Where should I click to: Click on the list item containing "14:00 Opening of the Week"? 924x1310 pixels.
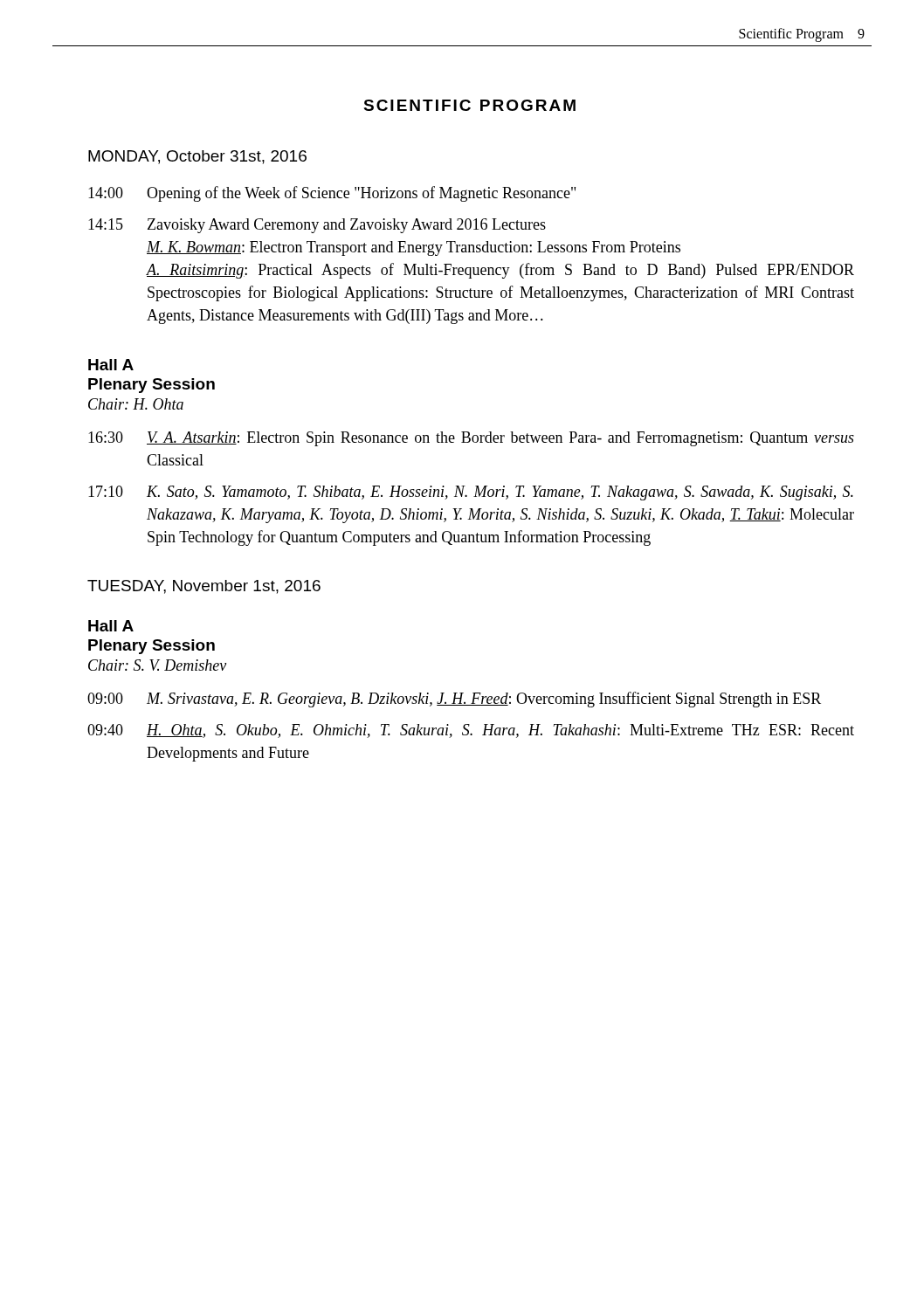pos(471,193)
